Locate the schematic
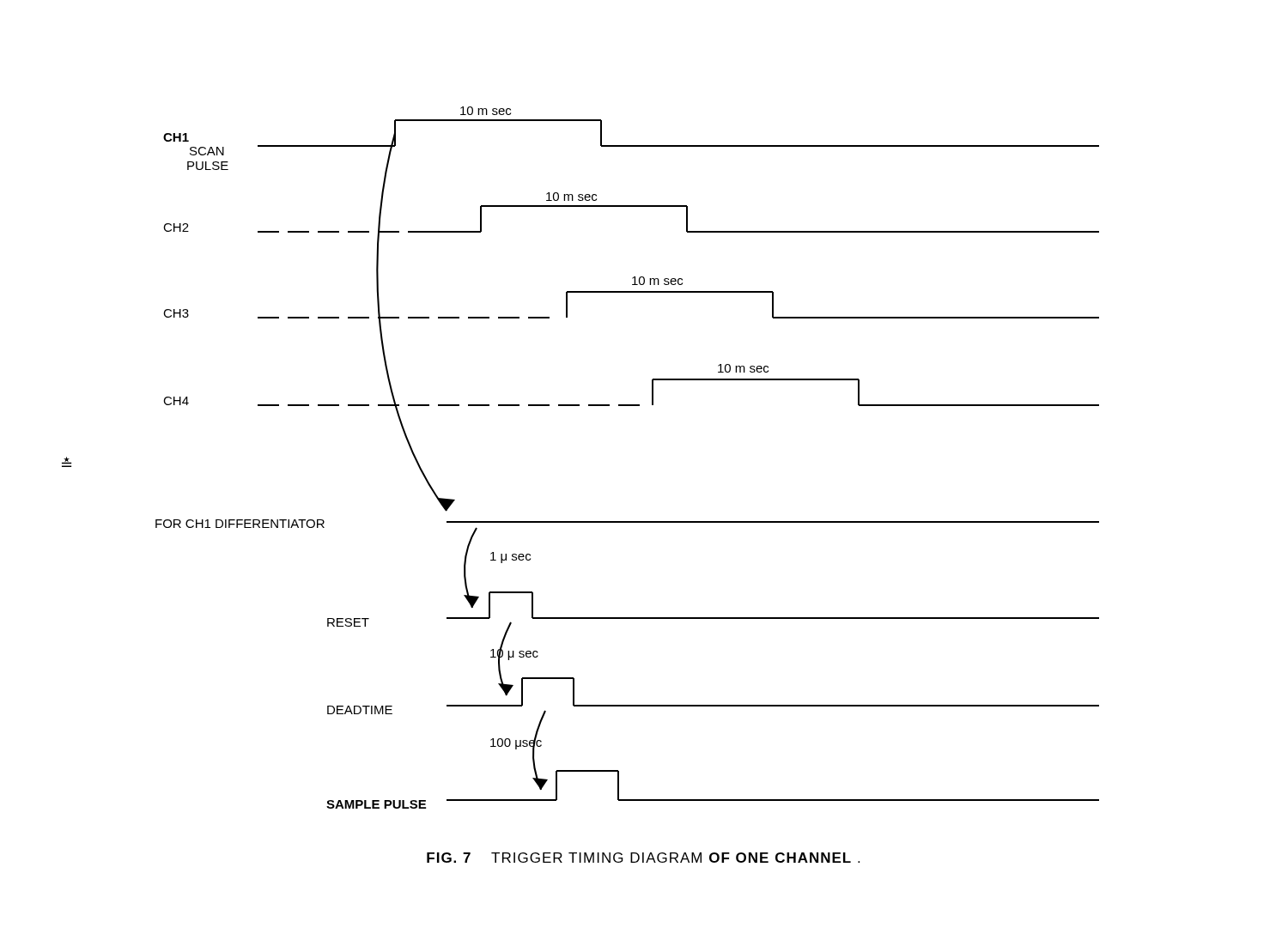The height and width of the screenshot is (952, 1288). (670, 438)
